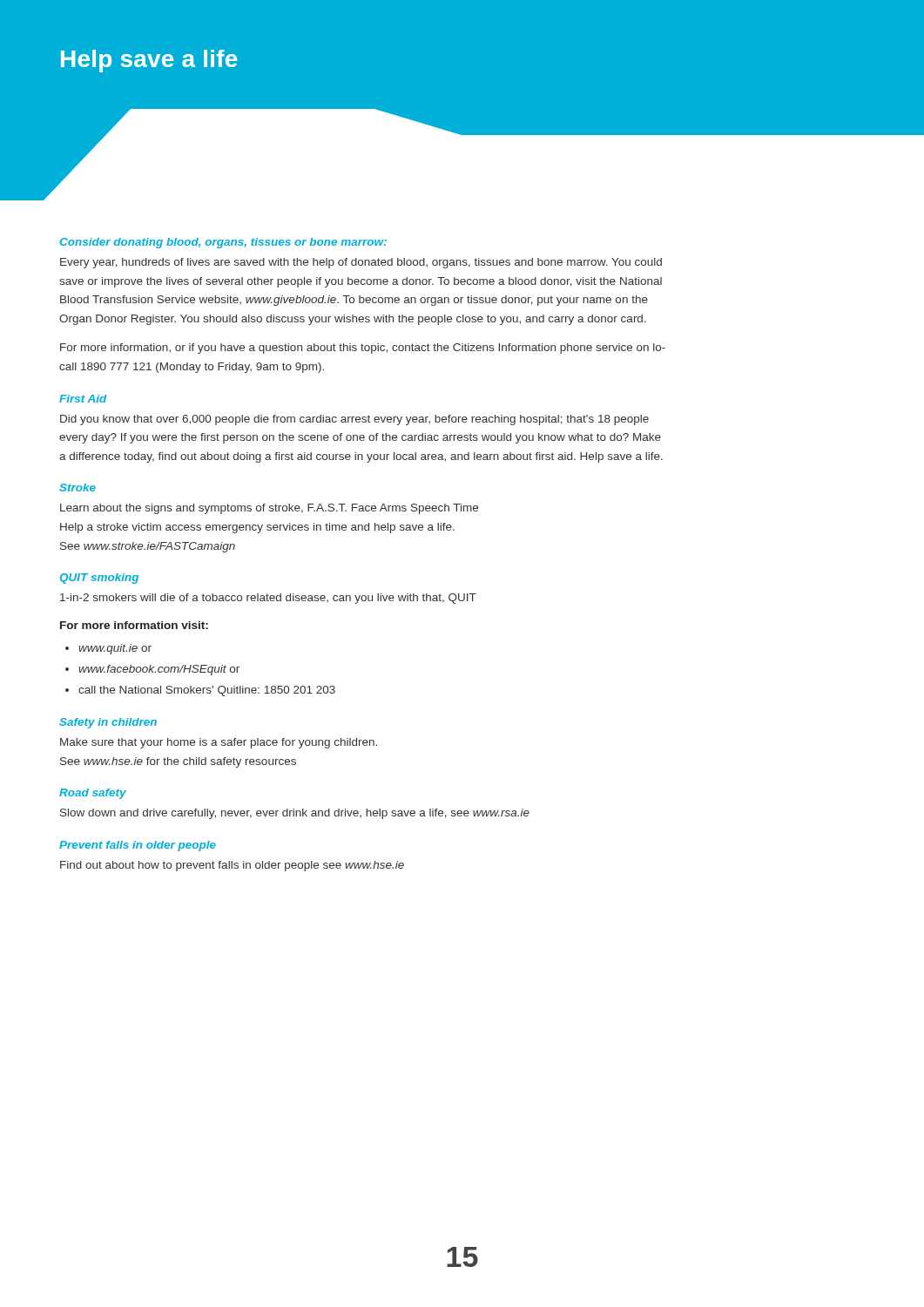
Task: Click the passage that begins "Every year, hundreds of lives are saved with"
Action: tap(361, 290)
